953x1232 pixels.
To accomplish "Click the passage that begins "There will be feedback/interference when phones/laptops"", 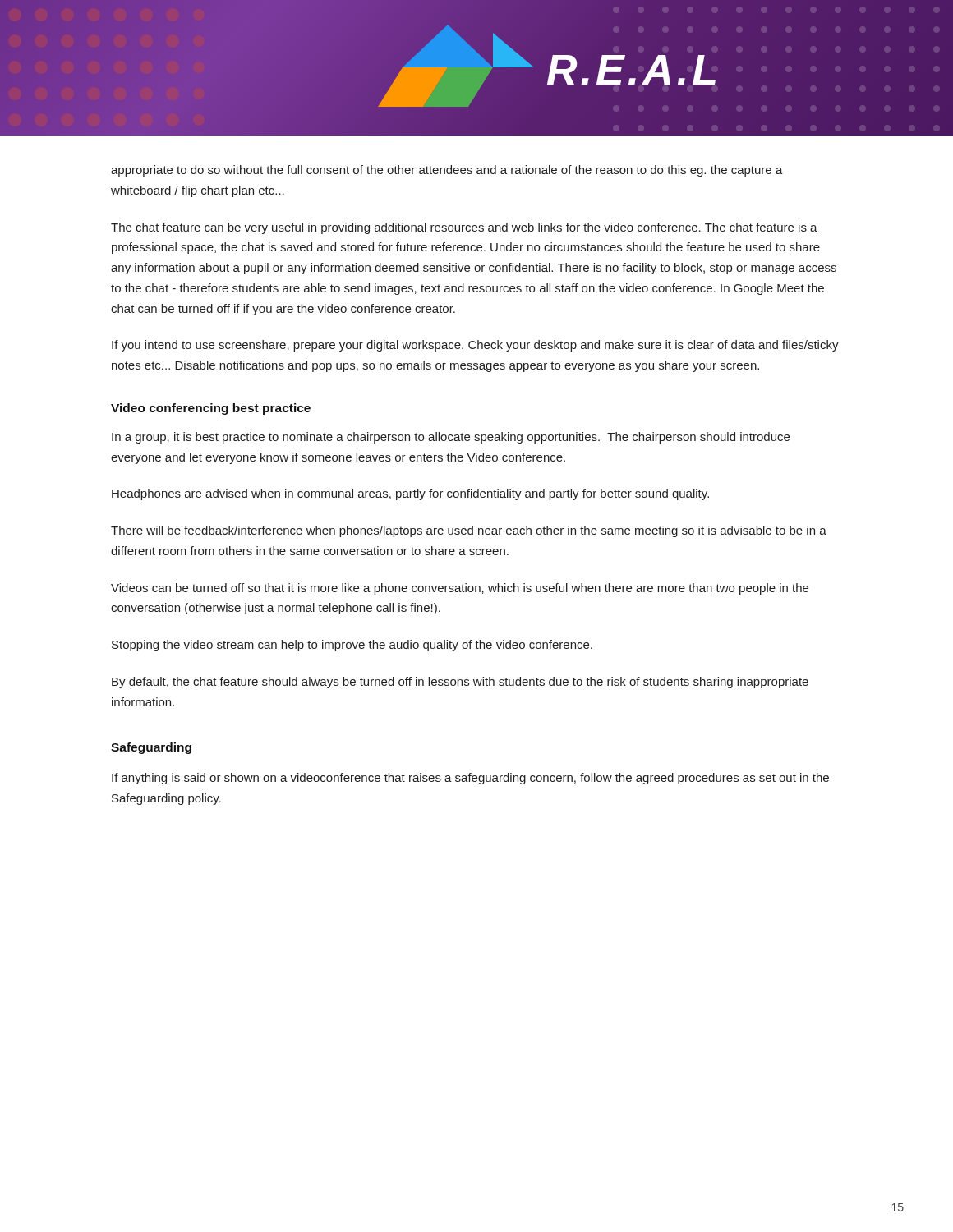I will [x=468, y=540].
